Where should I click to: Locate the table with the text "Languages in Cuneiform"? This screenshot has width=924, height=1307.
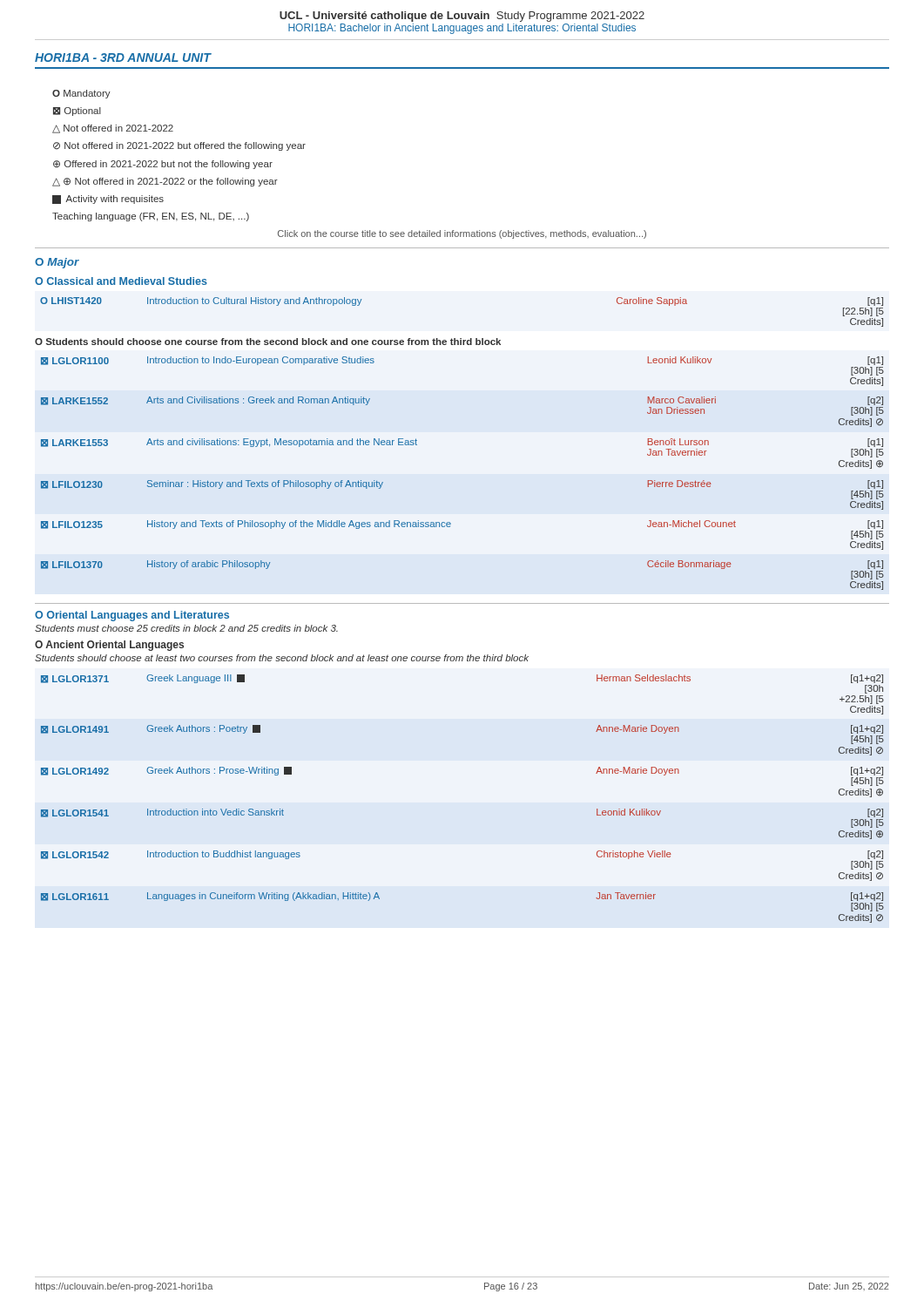462,798
